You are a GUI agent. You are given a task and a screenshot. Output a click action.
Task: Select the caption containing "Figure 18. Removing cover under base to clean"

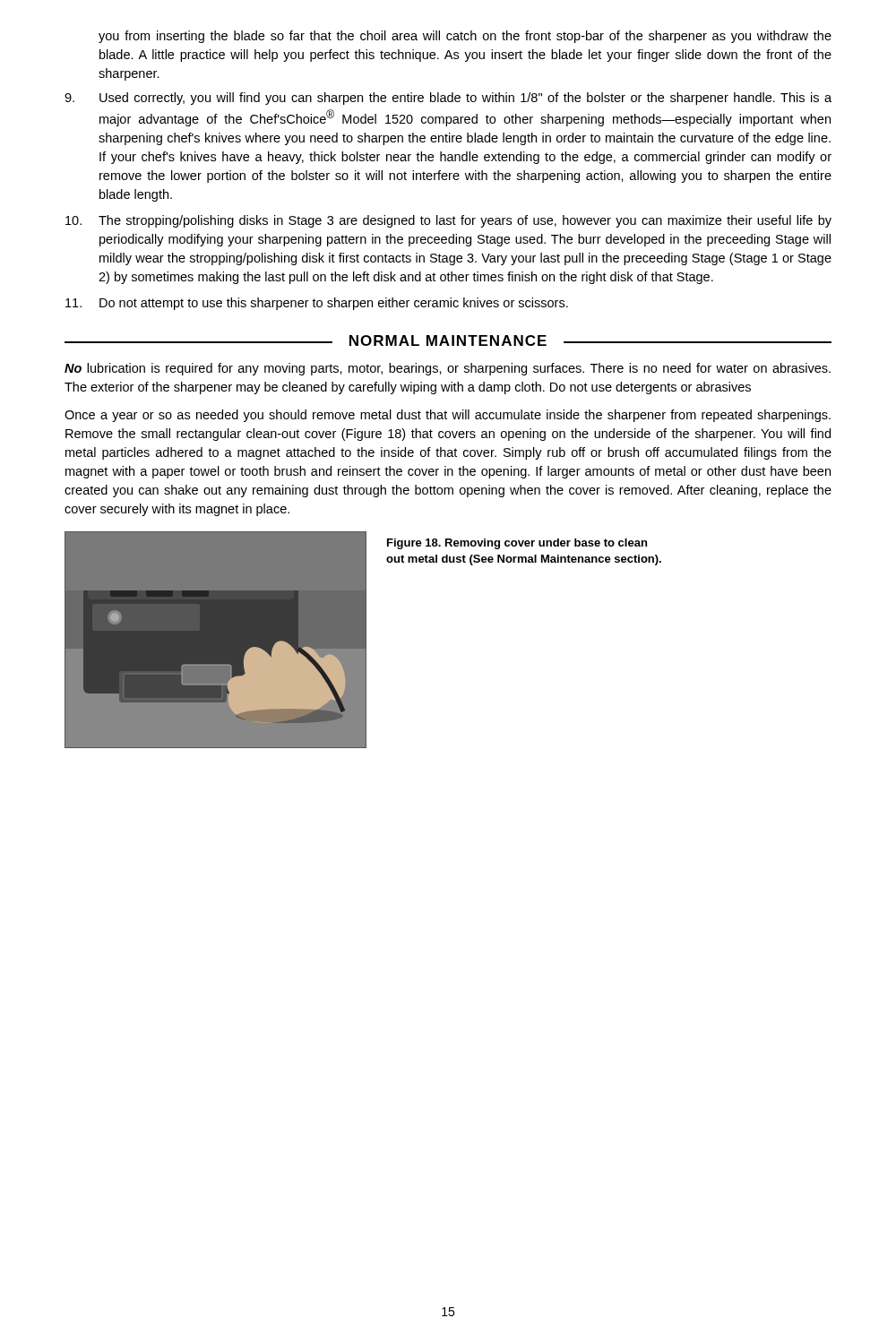pos(524,551)
